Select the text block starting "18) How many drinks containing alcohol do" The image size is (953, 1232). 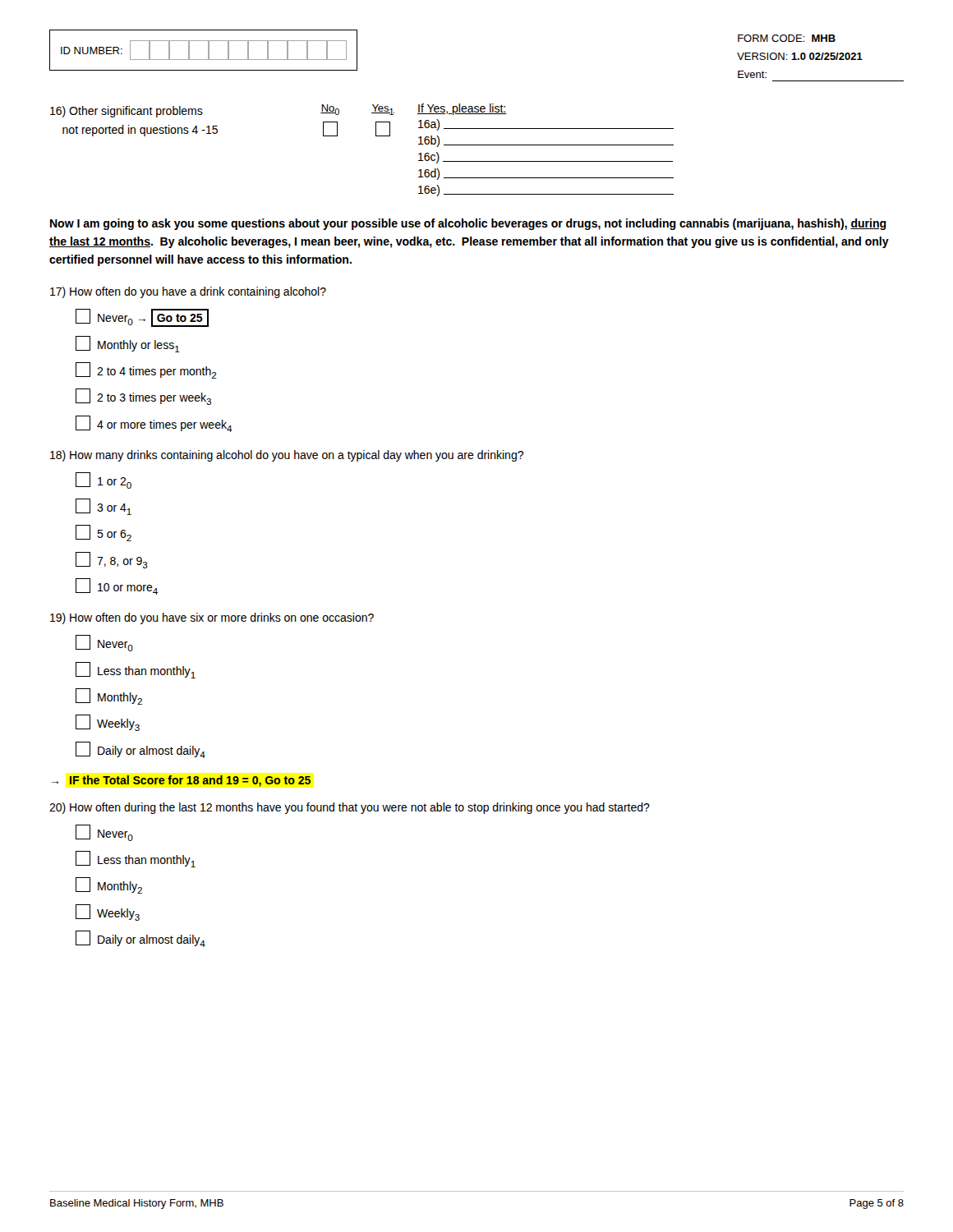(287, 456)
